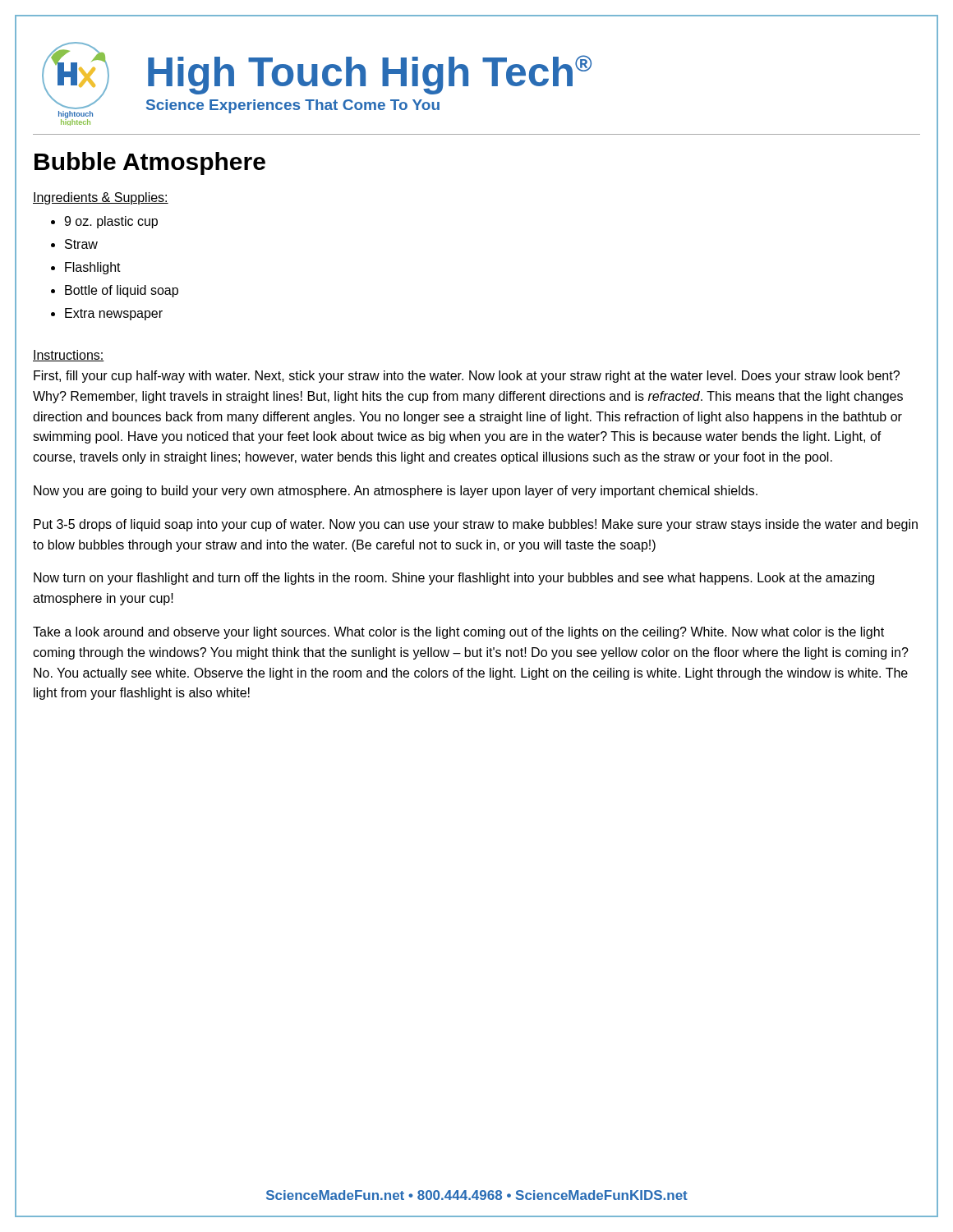Screen dimensions: 1232x953
Task: Find the text starting "9 oz. plastic cup"
Action: 111,222
